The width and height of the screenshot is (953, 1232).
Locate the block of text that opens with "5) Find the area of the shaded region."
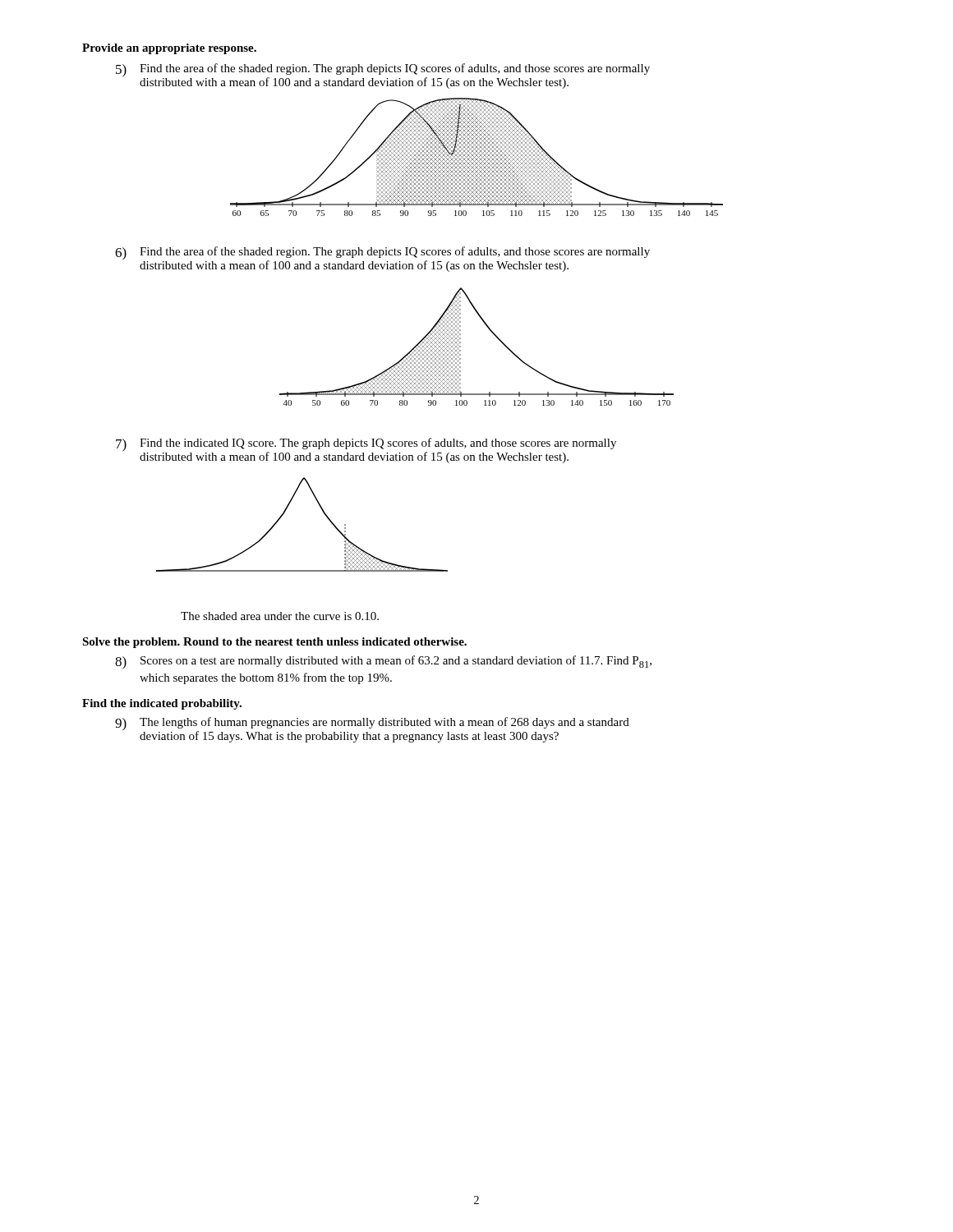point(383,76)
